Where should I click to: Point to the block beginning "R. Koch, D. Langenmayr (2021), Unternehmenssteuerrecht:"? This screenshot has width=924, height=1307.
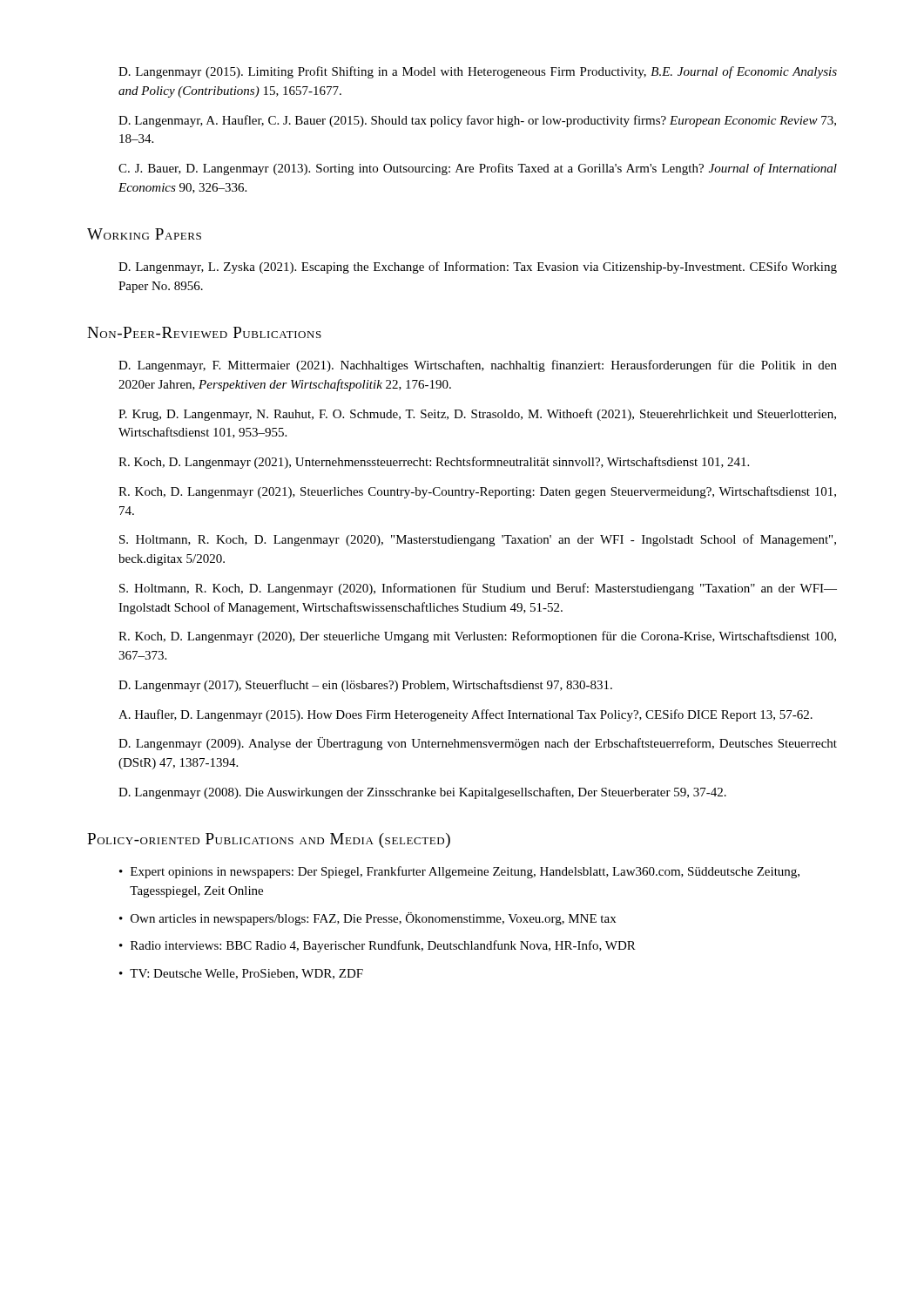(434, 462)
